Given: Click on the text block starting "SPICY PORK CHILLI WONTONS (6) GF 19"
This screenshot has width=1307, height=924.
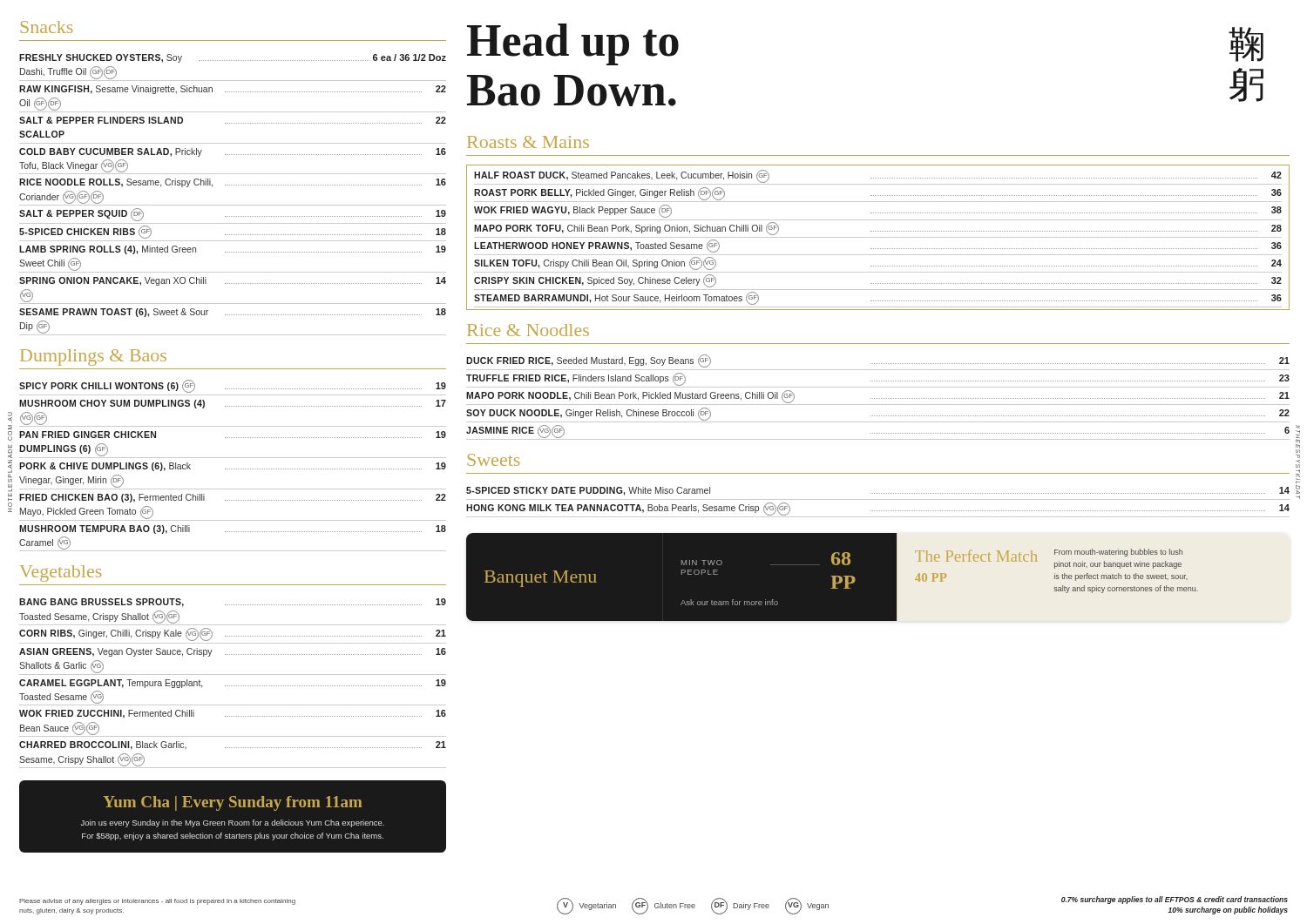Looking at the screenshot, I should pyautogui.click(x=233, y=386).
